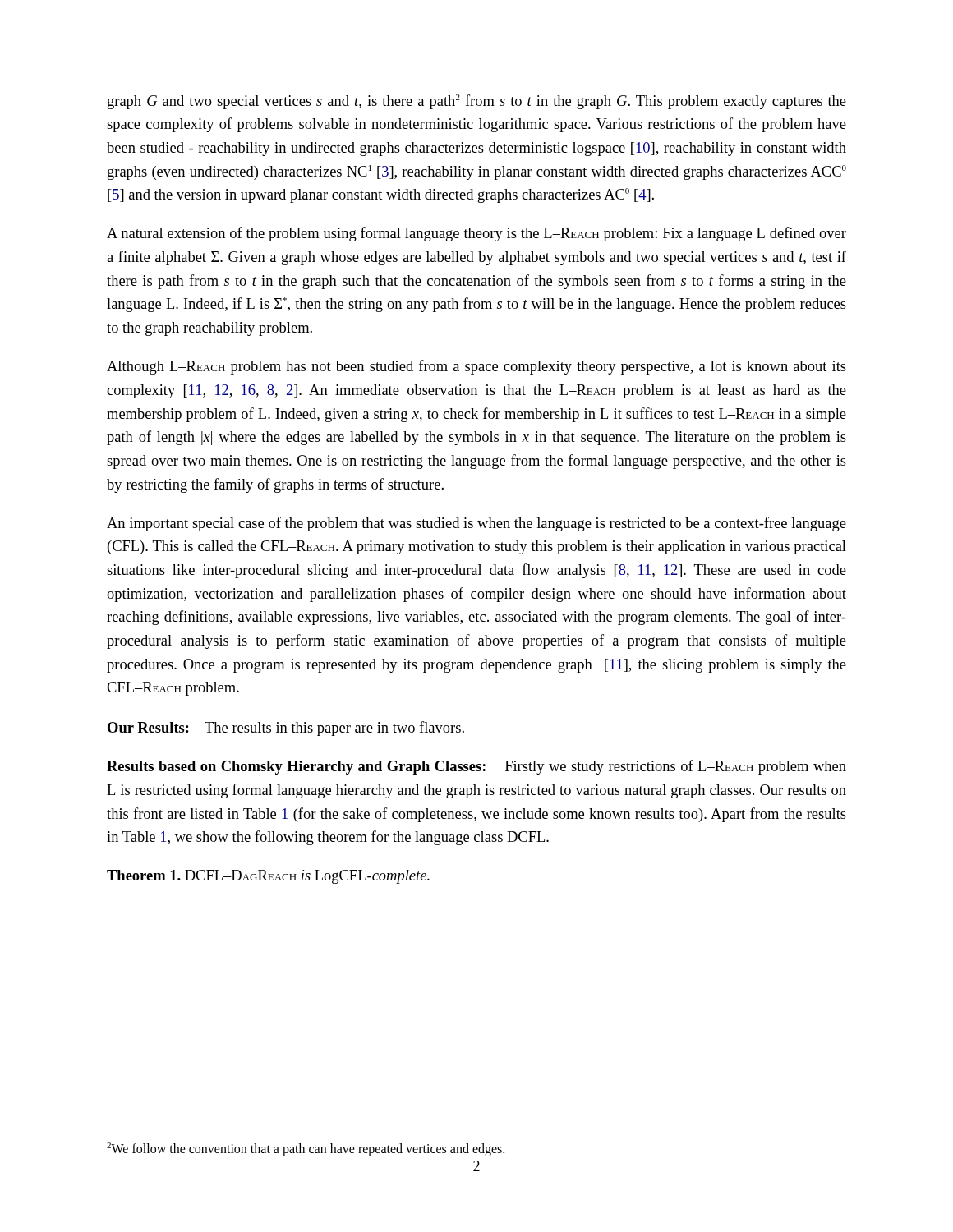
Task: Locate the block of text that opens with "2We follow the convention that a path can"
Action: (306, 1148)
